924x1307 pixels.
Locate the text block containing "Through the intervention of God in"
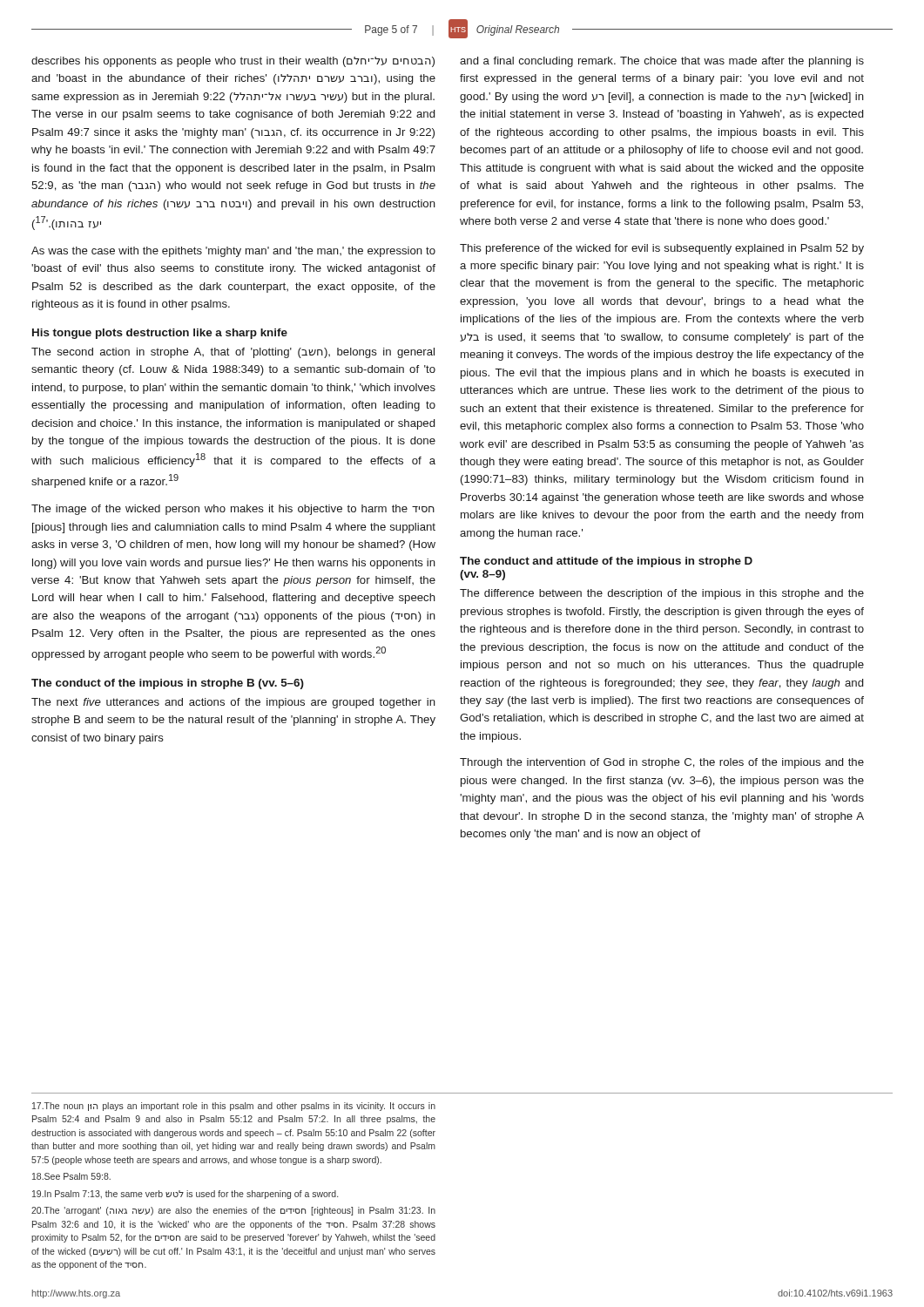(662, 798)
